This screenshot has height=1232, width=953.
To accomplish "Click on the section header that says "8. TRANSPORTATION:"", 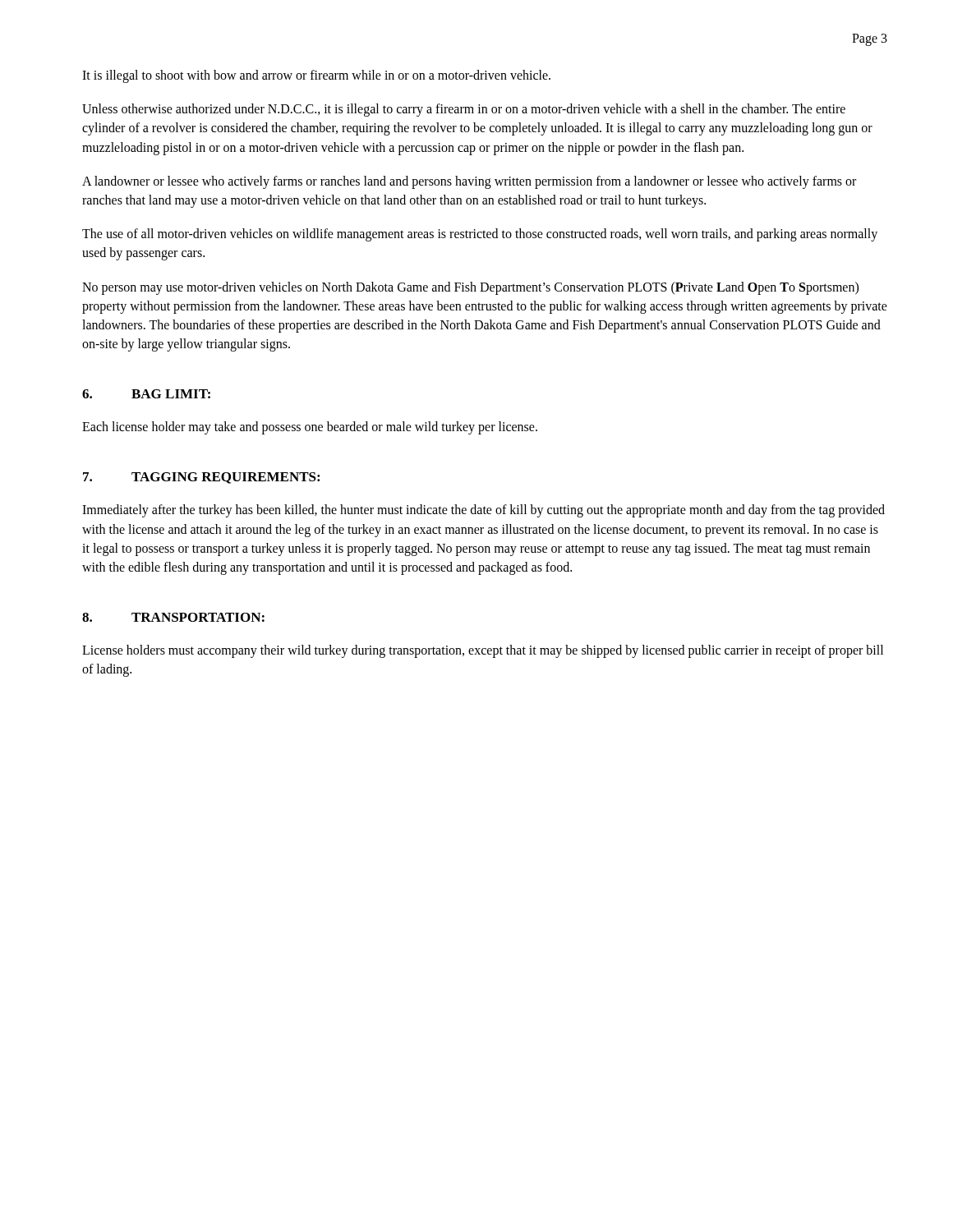I will click(174, 618).
